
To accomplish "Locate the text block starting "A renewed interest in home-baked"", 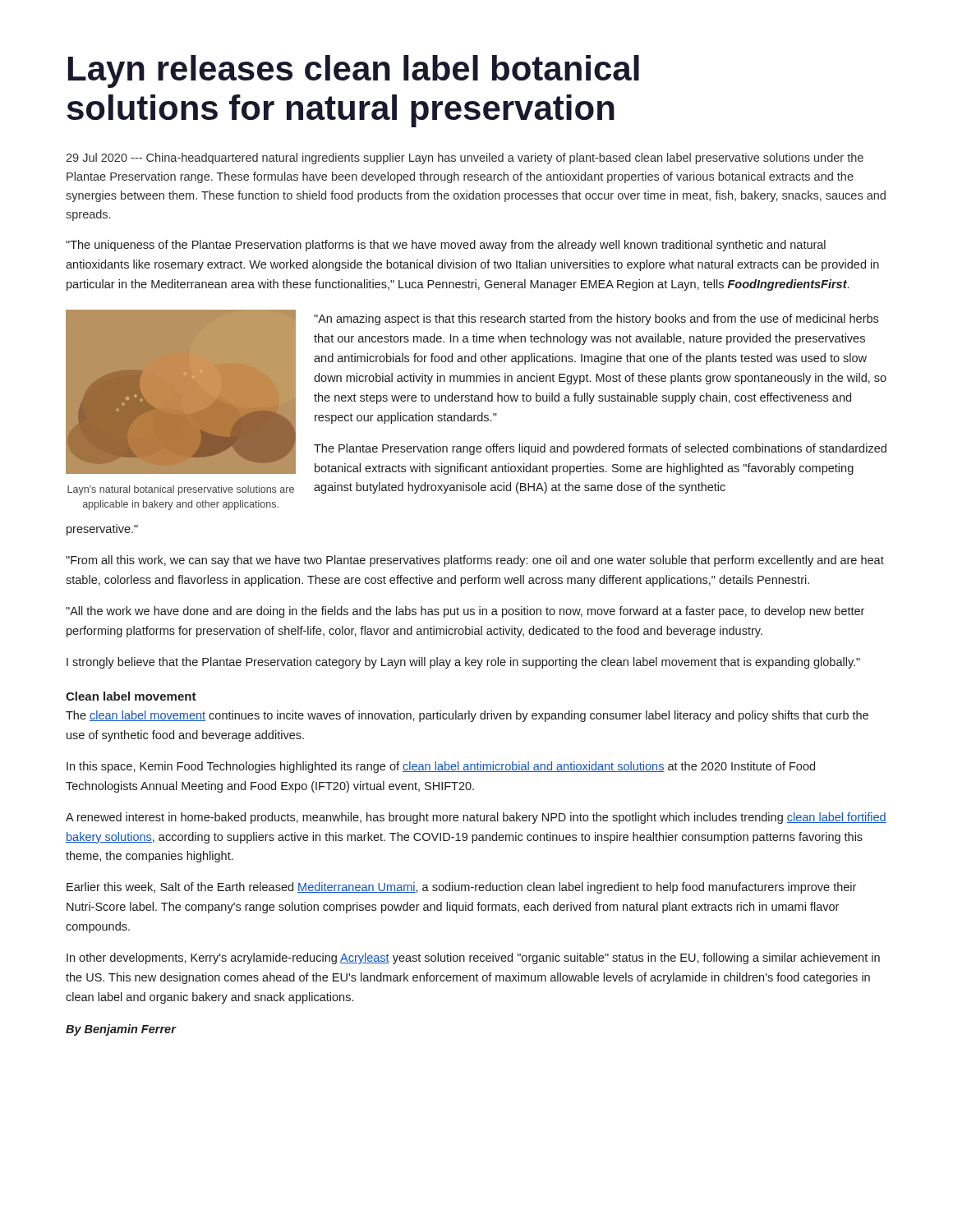I will click(x=476, y=837).
